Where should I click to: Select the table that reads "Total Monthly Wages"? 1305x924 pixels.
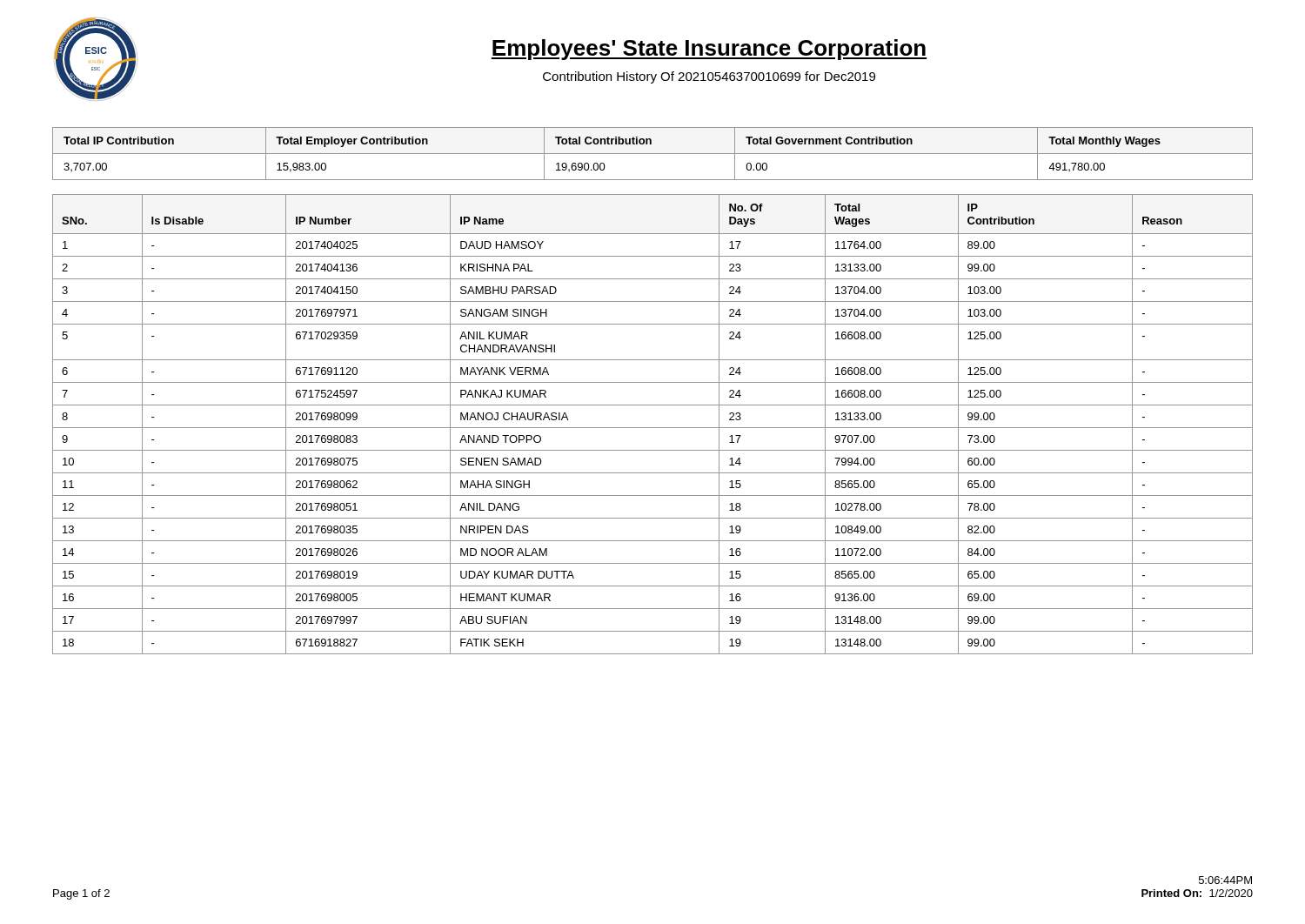coord(652,154)
